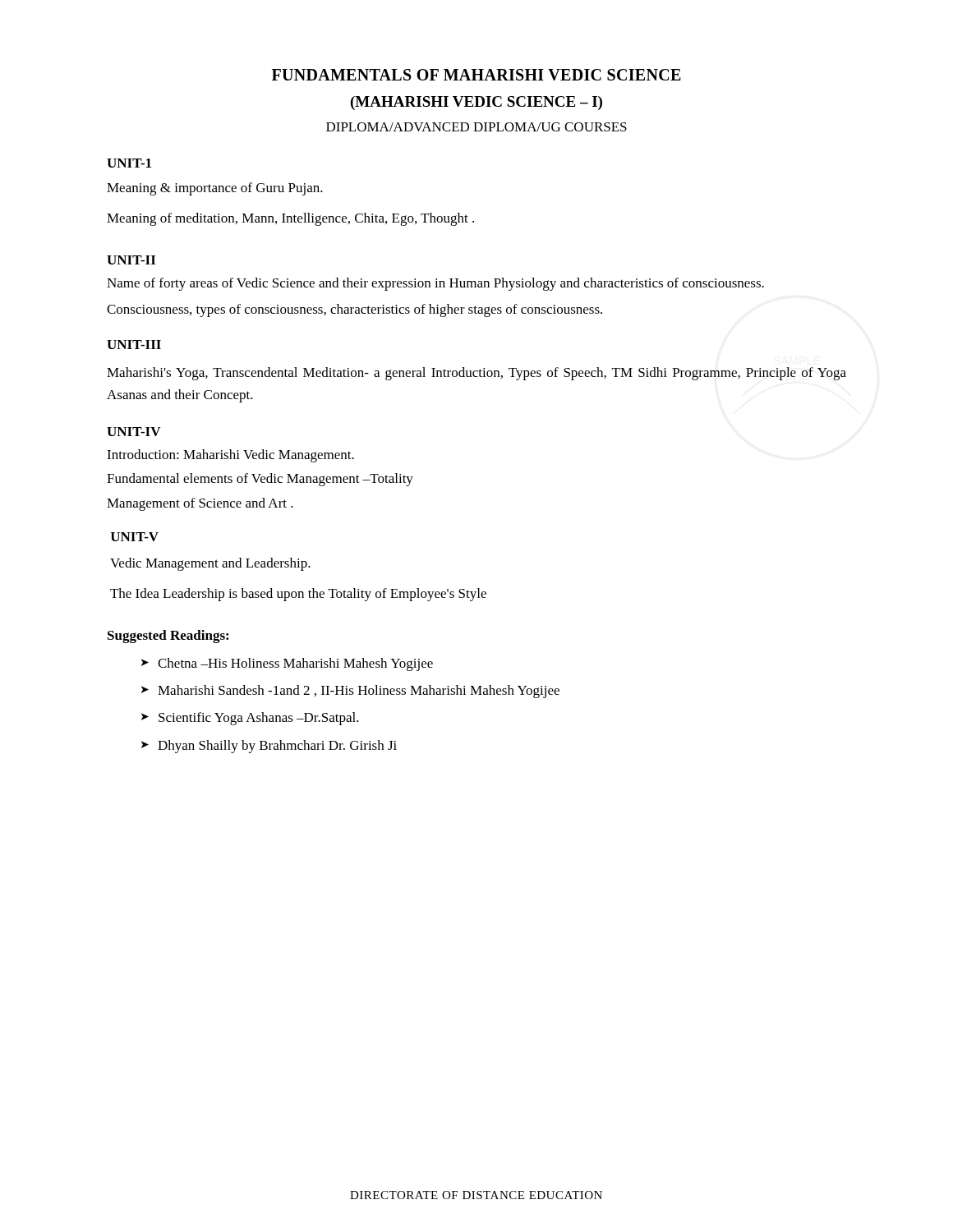Viewport: 953px width, 1232px height.
Task: Navigate to the element starting "Maharishi's Yoga, Transcendental Meditation- a general Introduction,"
Action: (476, 383)
